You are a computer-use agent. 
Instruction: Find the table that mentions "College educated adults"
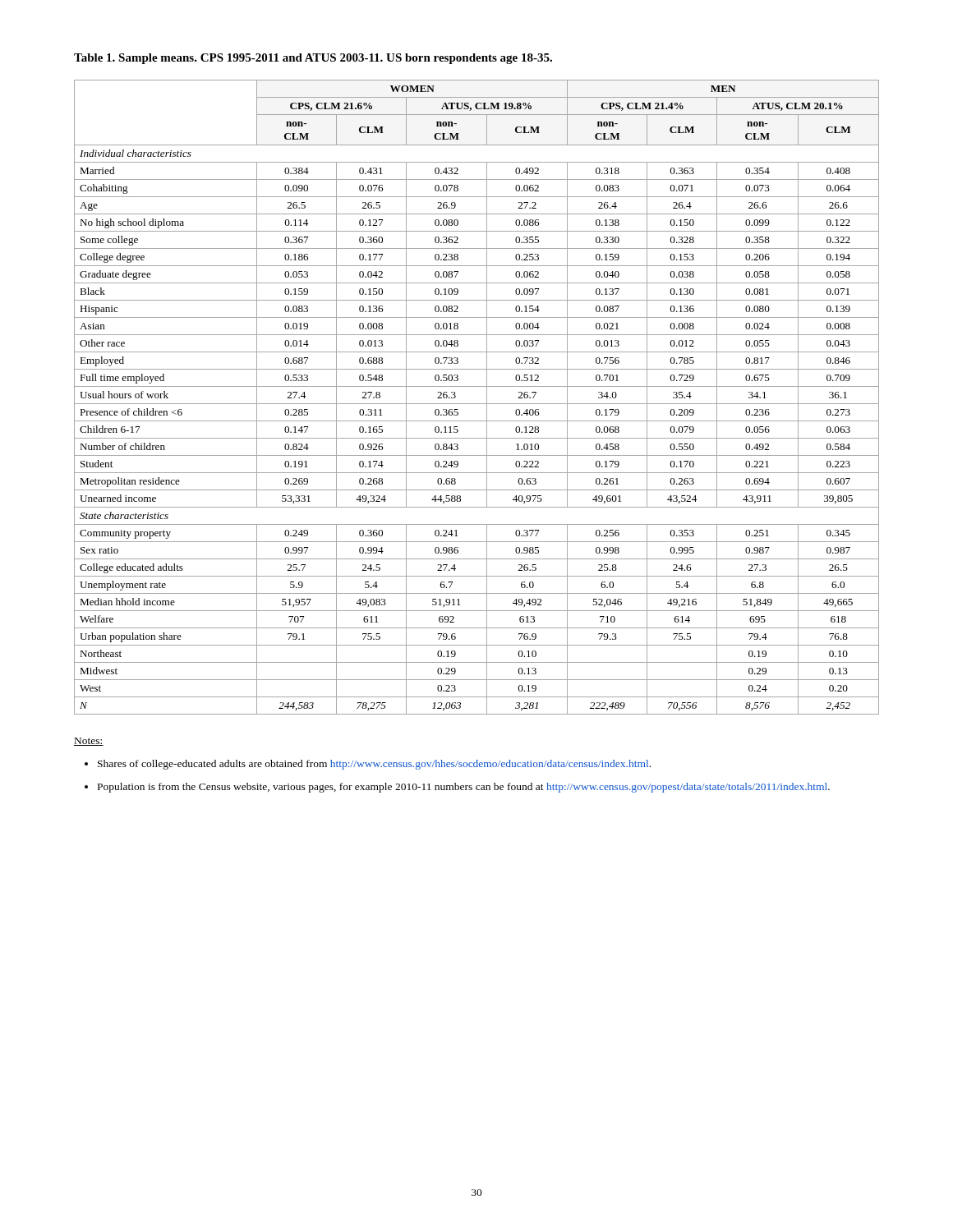tap(476, 397)
